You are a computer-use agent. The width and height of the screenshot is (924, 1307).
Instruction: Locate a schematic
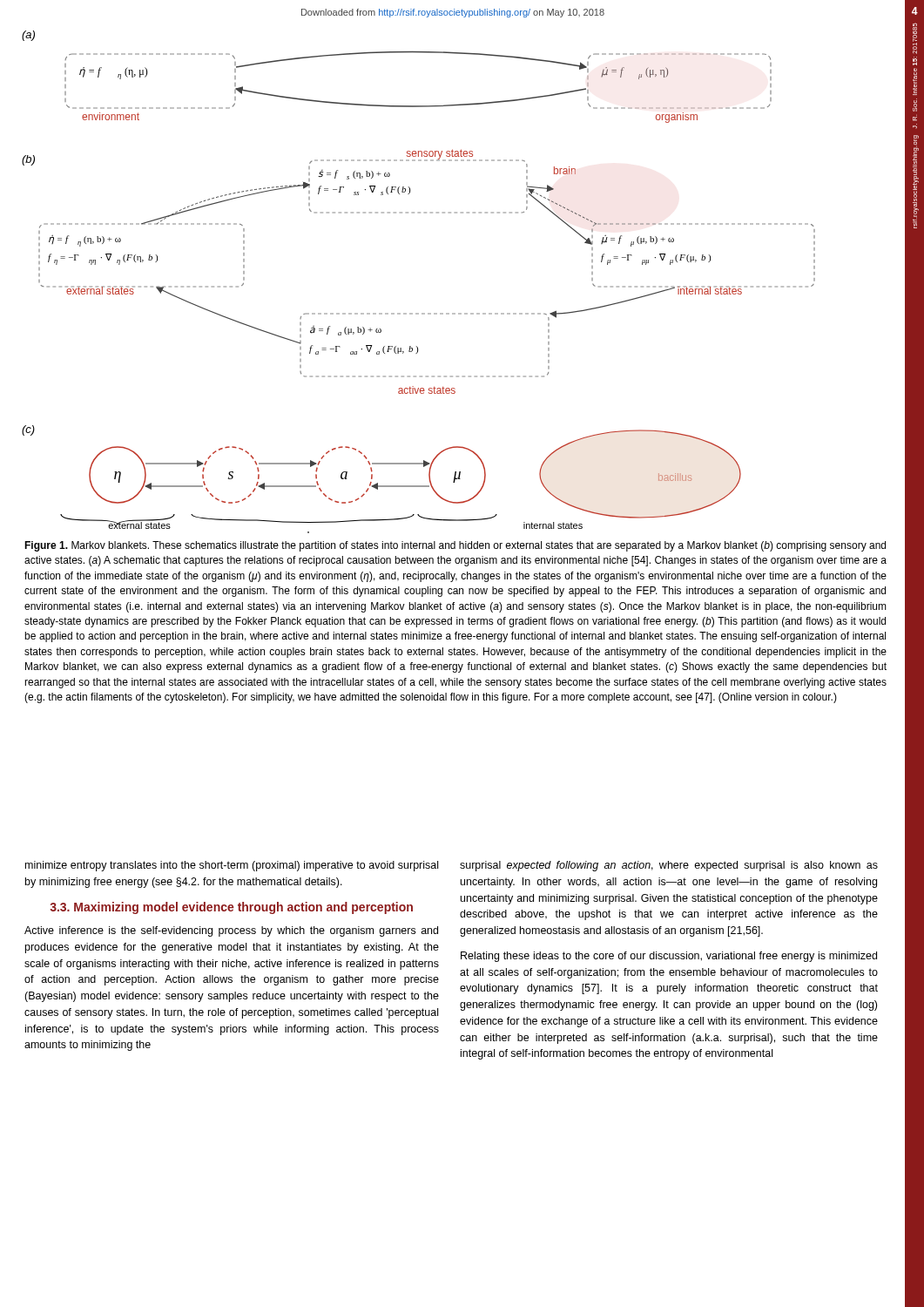click(x=457, y=278)
